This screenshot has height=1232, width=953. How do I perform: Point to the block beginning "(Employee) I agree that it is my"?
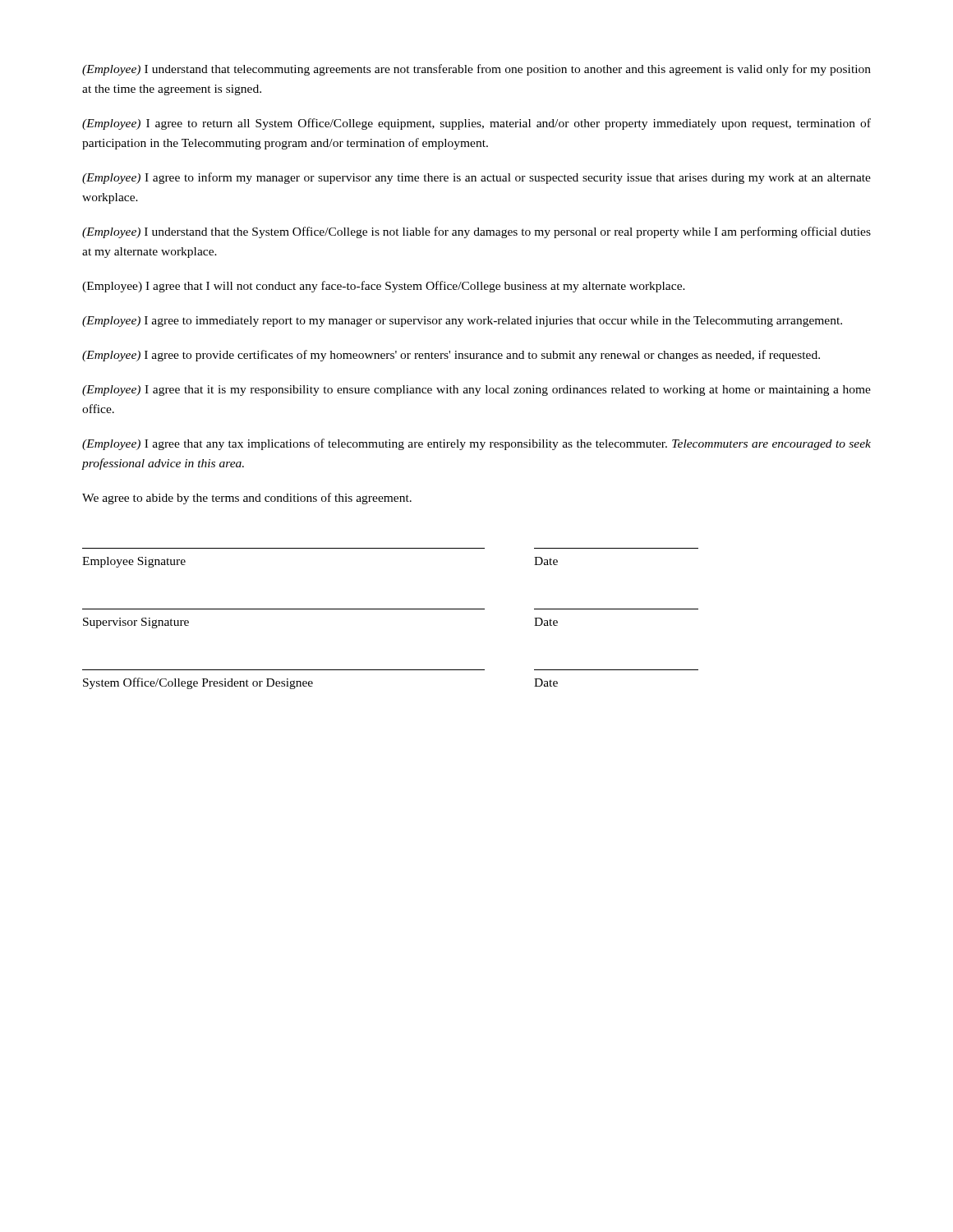(x=476, y=399)
